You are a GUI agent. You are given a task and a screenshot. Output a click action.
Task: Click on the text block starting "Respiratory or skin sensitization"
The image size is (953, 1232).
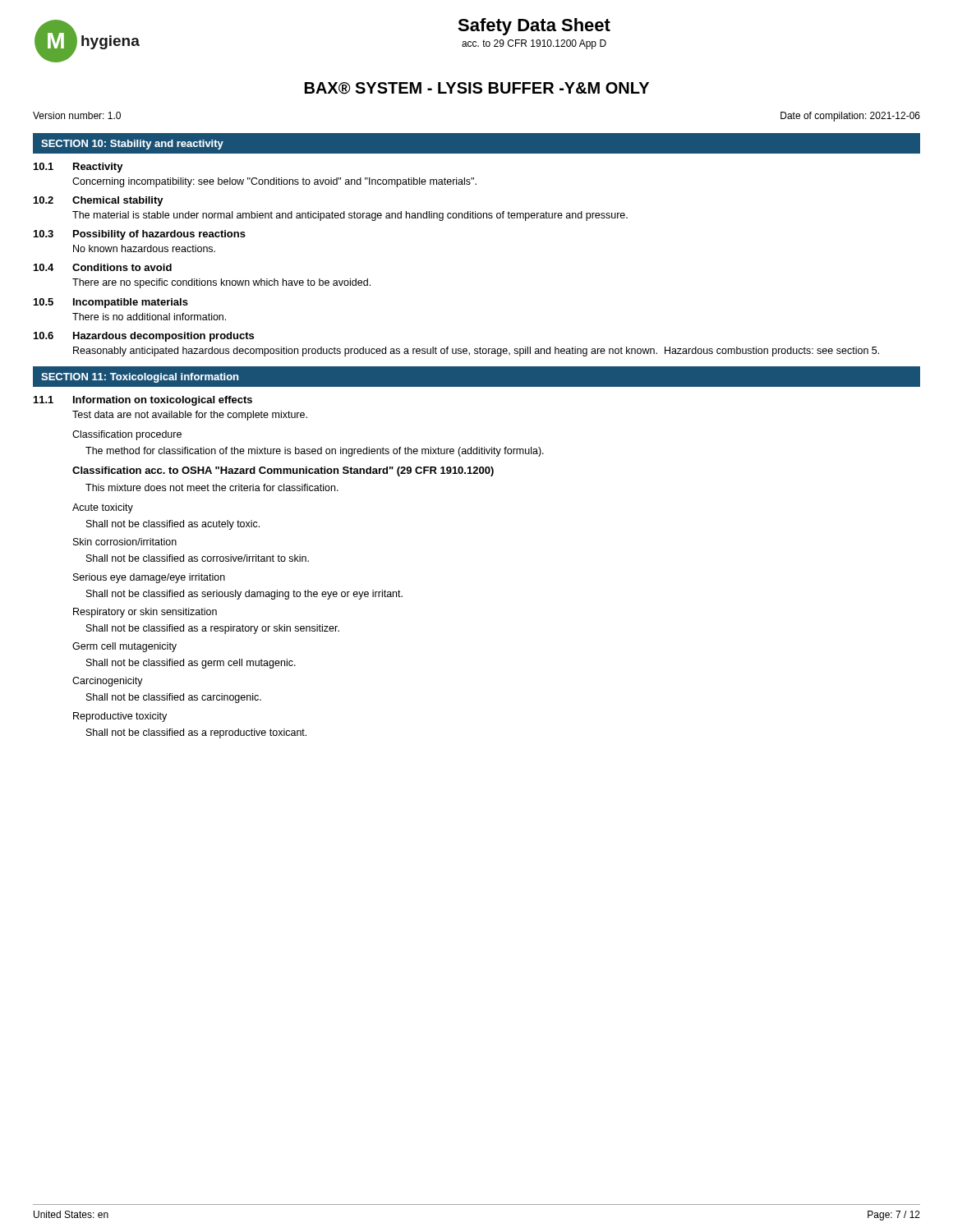tap(145, 612)
